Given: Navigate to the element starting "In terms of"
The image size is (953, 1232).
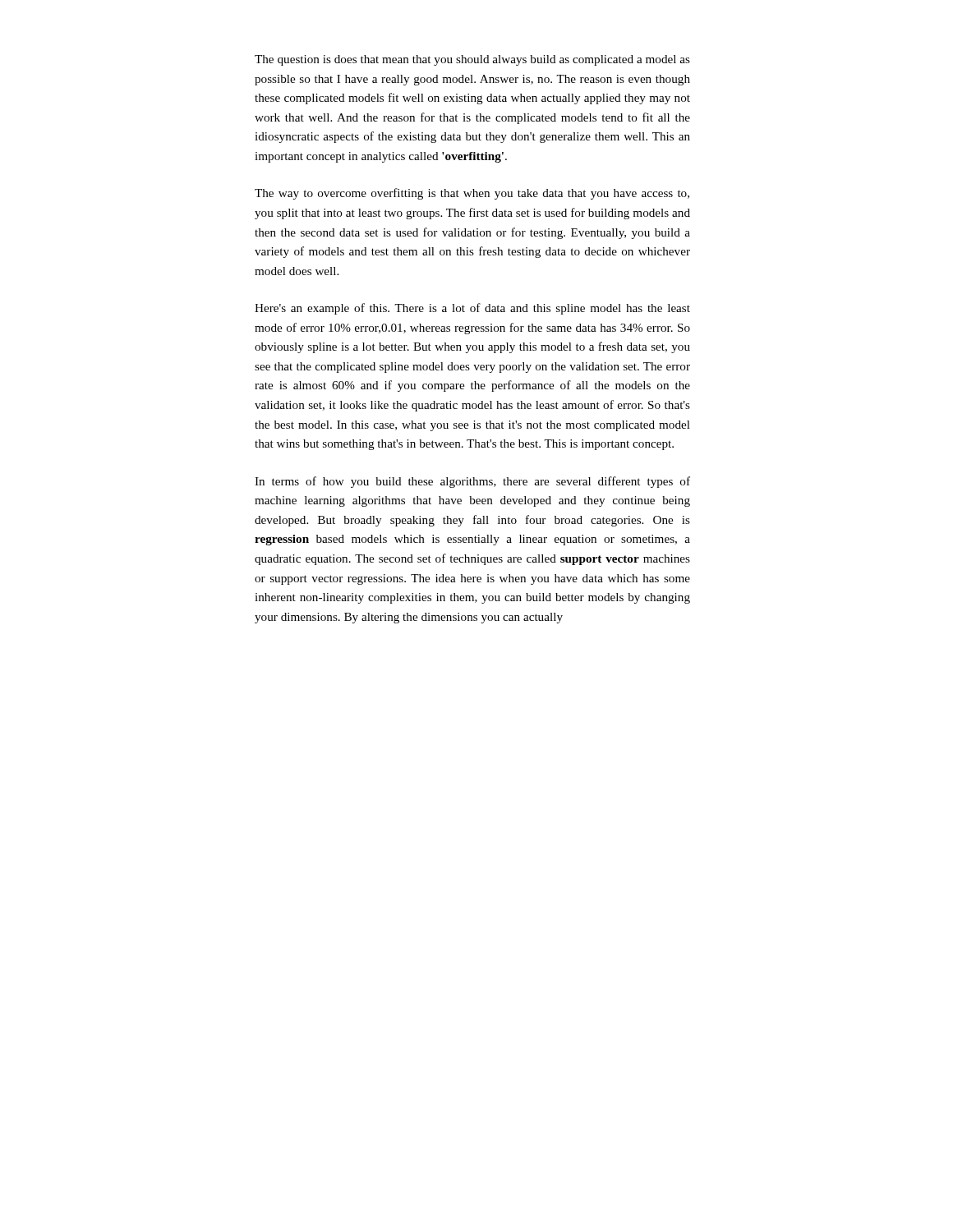Looking at the screenshot, I should click(472, 548).
